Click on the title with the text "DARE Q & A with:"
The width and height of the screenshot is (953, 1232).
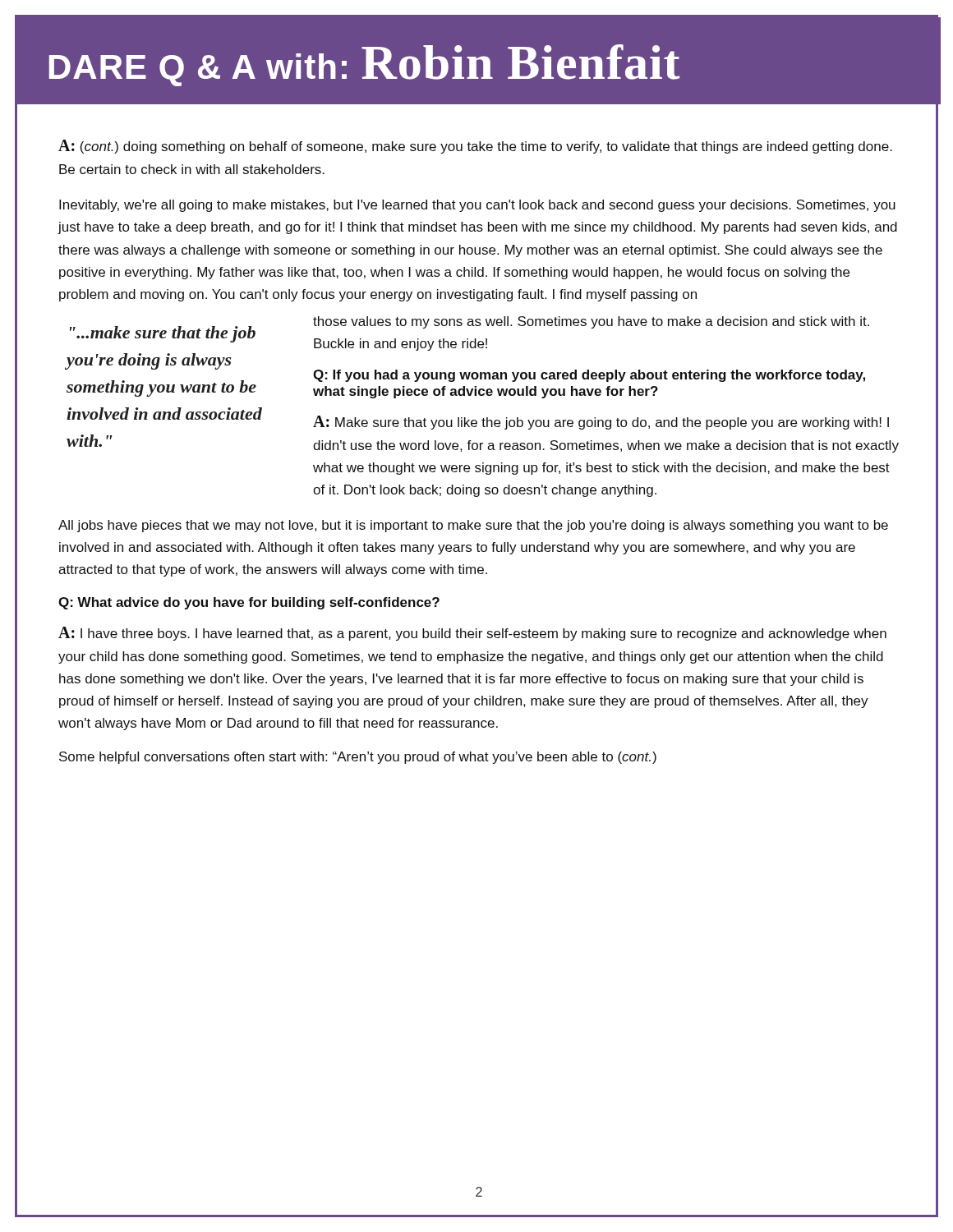[x=364, y=62]
